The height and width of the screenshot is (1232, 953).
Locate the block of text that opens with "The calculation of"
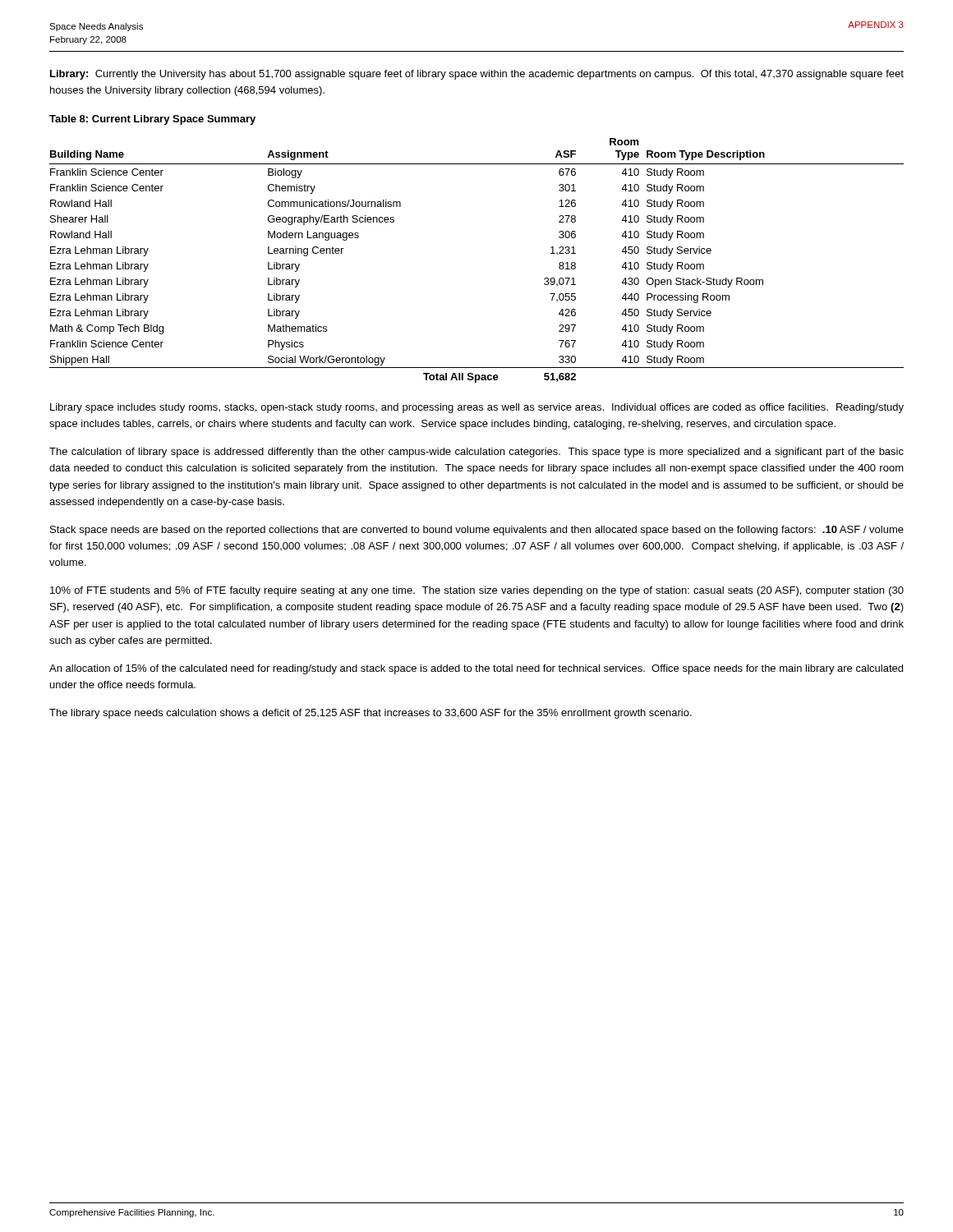click(476, 476)
